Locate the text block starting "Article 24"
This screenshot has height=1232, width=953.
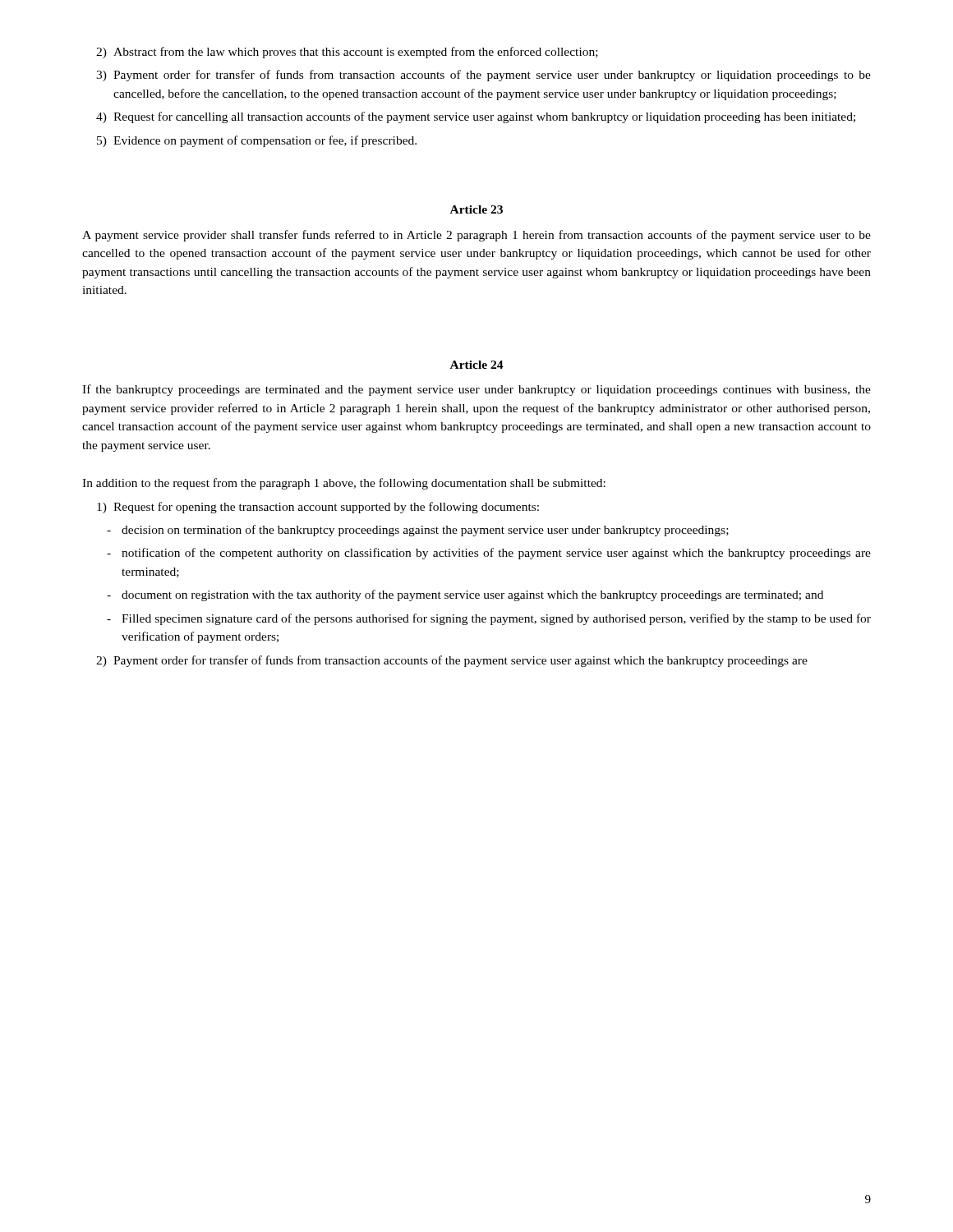[x=476, y=364]
